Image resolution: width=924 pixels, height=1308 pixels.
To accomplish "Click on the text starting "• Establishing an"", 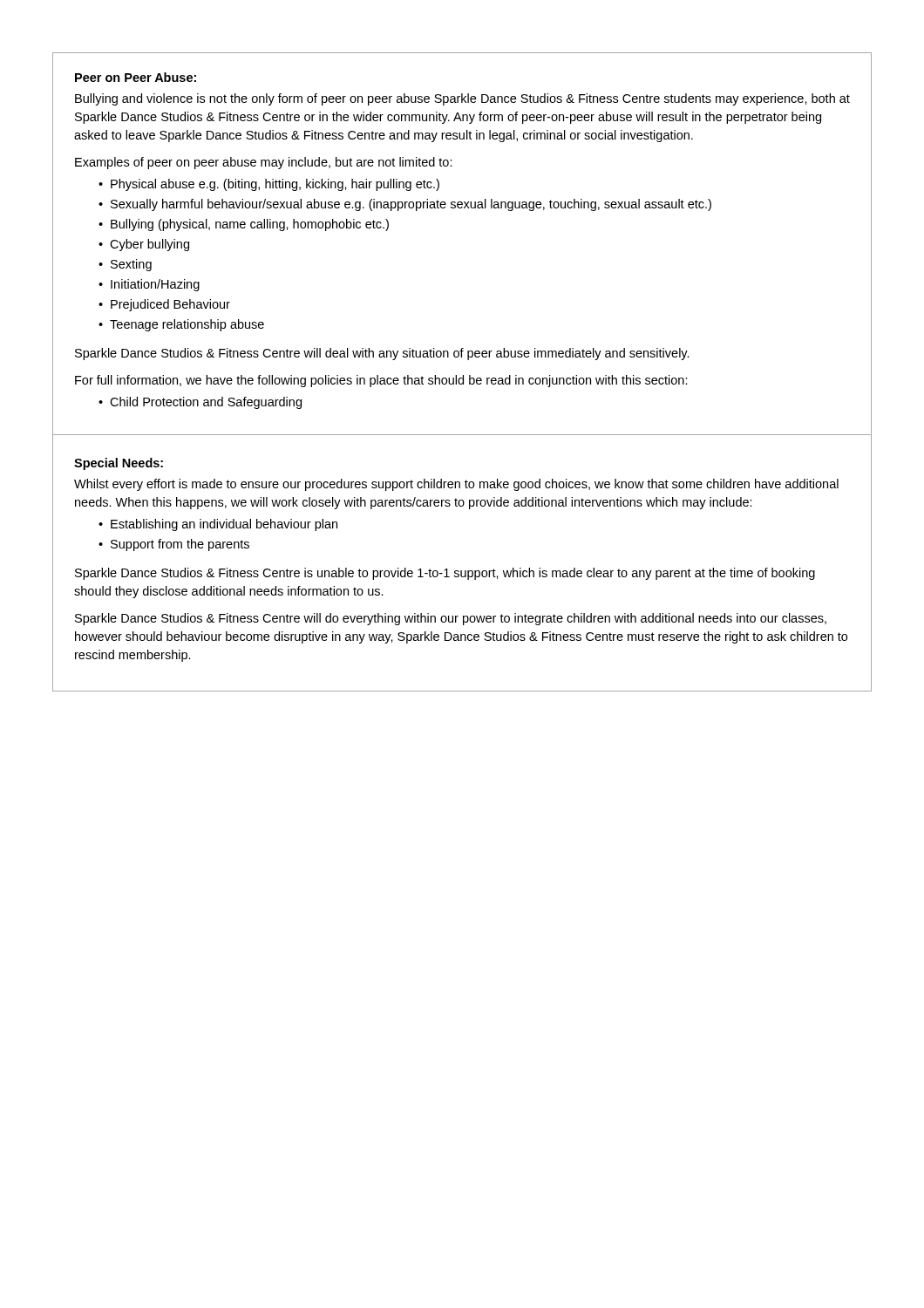I will point(218,525).
